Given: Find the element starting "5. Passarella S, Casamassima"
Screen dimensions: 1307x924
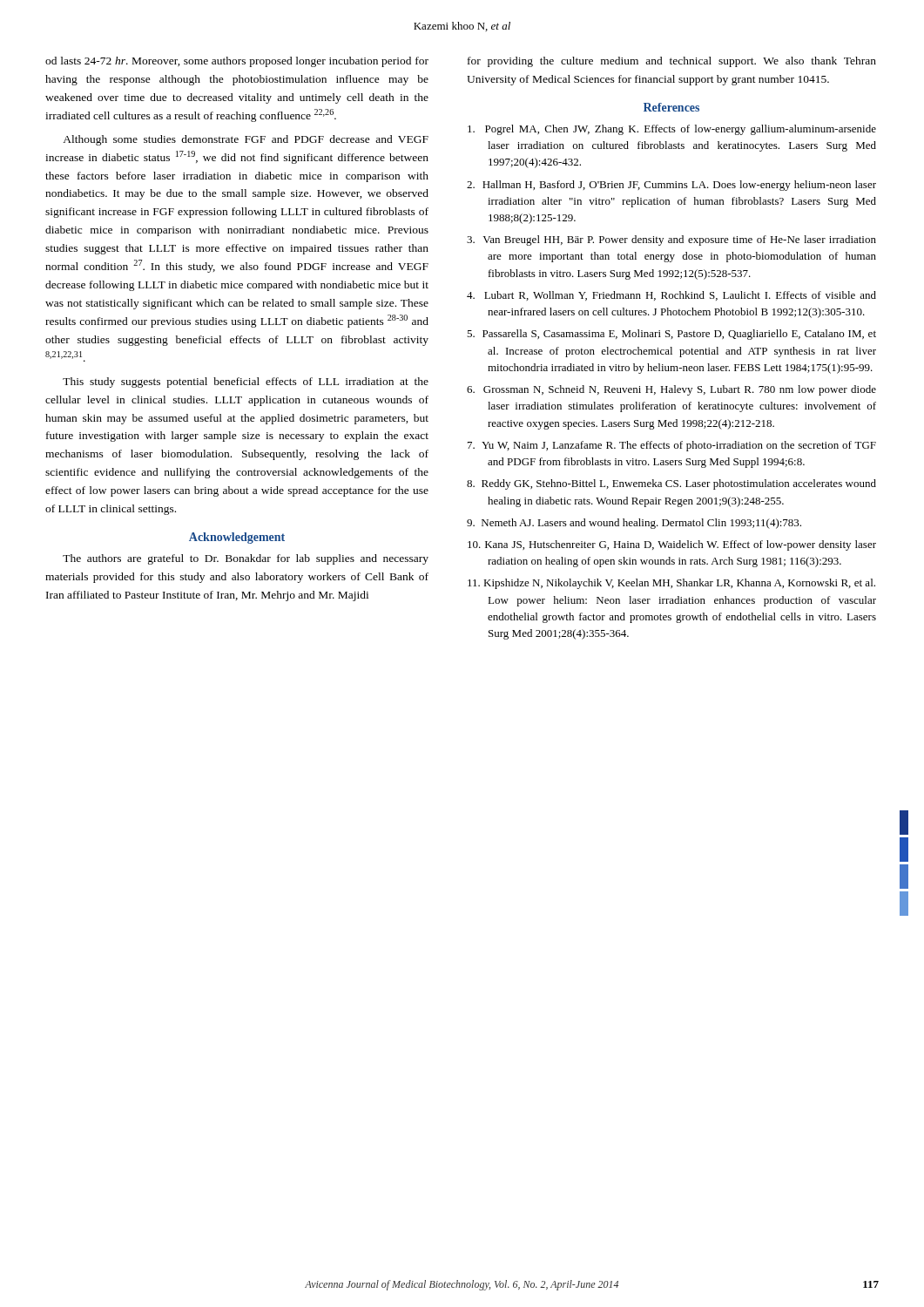Looking at the screenshot, I should tap(671, 350).
